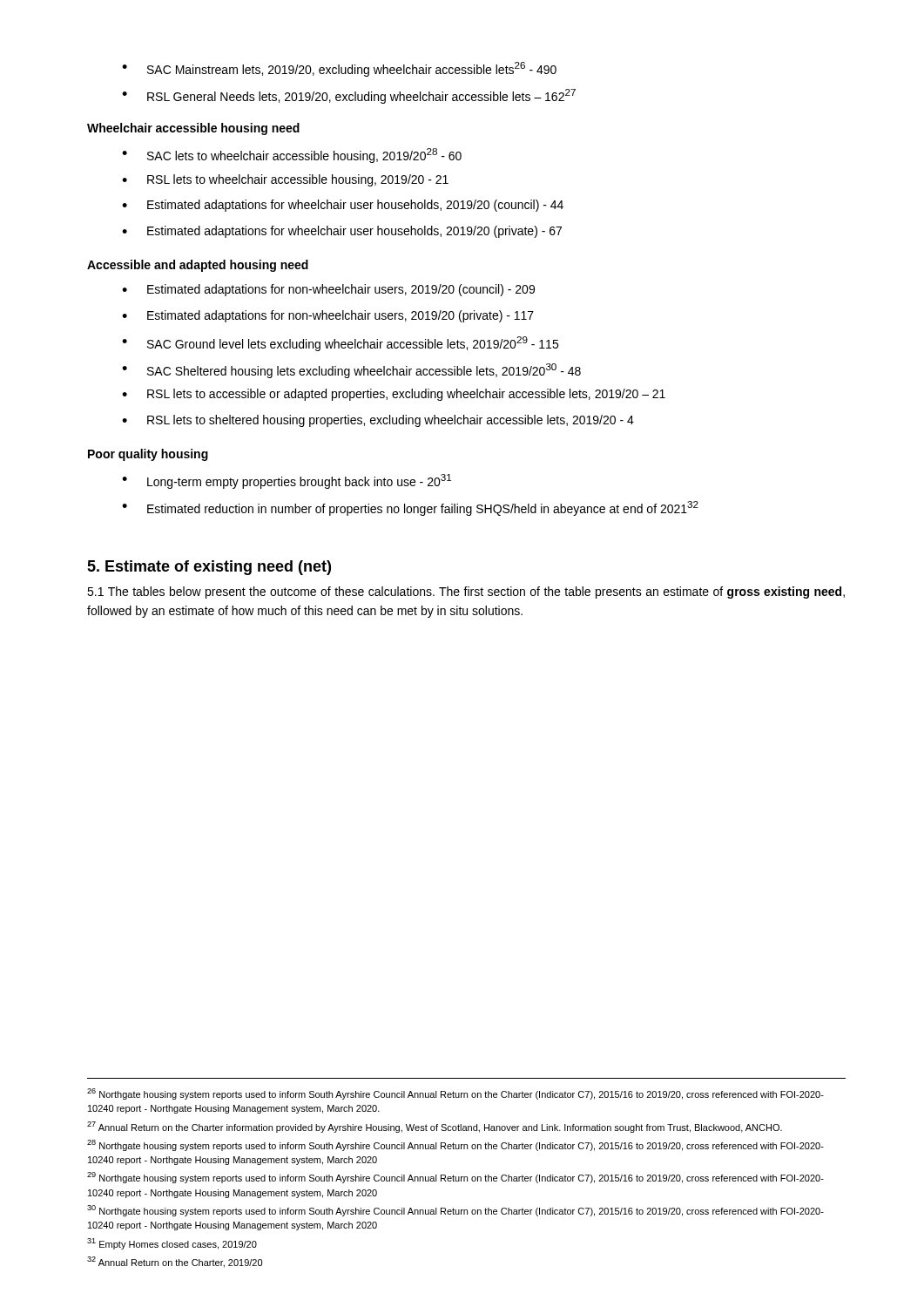Navigate to the block starting "Accessible and adapted housing need"
924x1307 pixels.
[198, 265]
